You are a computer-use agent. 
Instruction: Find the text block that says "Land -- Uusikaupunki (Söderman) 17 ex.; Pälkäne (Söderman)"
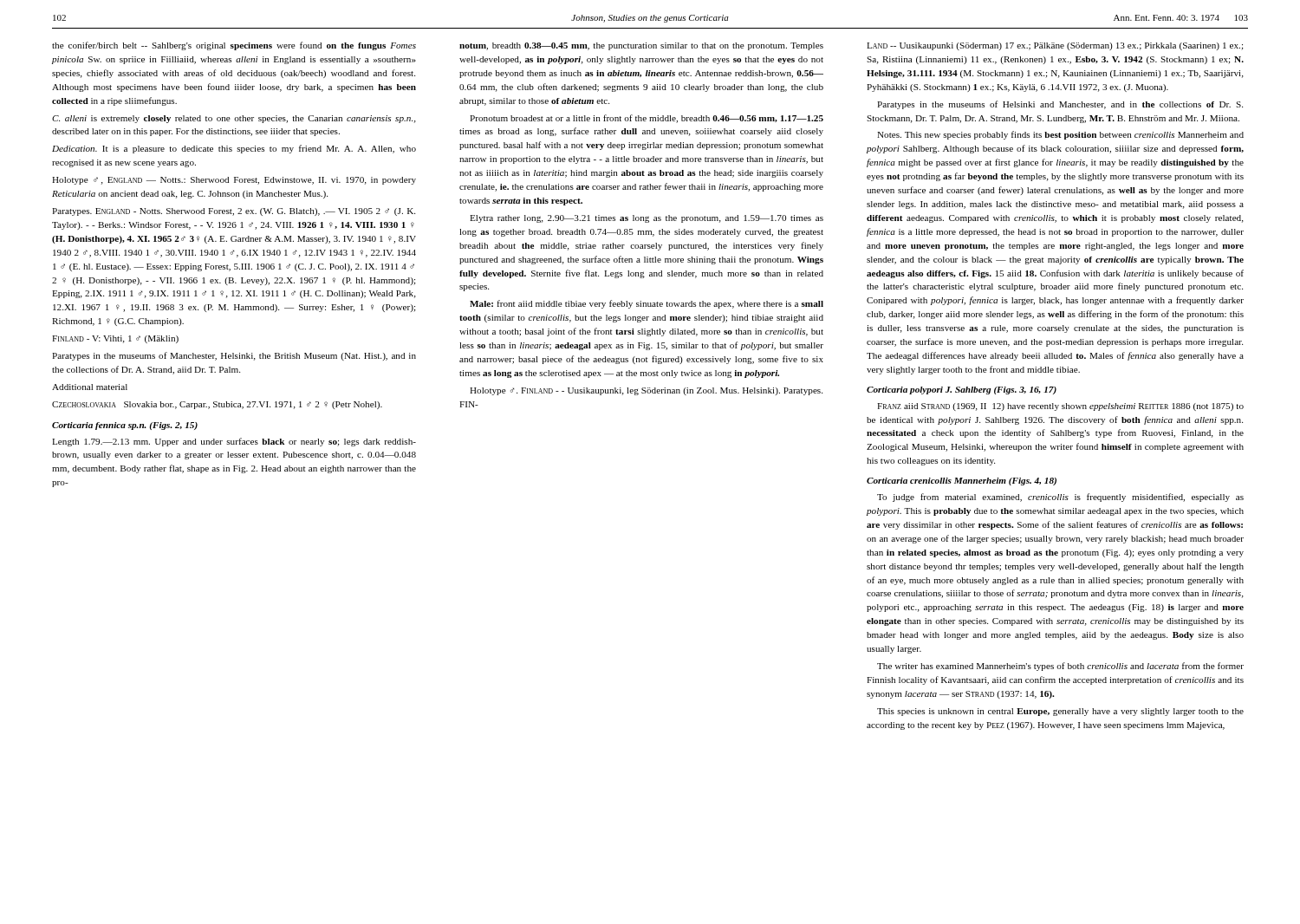(x=1055, y=67)
